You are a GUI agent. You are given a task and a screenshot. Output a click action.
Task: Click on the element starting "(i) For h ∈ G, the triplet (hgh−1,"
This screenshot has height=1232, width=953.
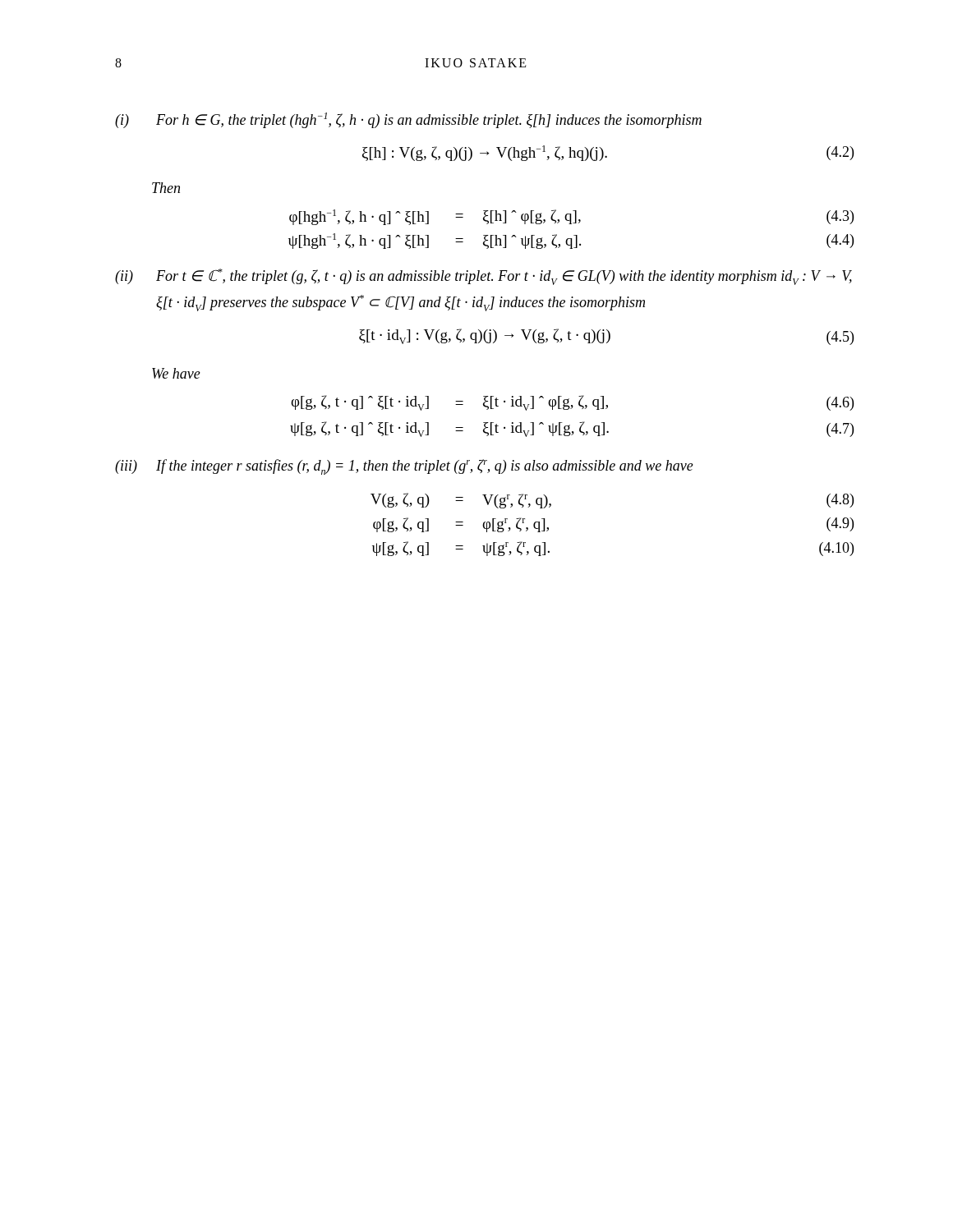click(485, 121)
